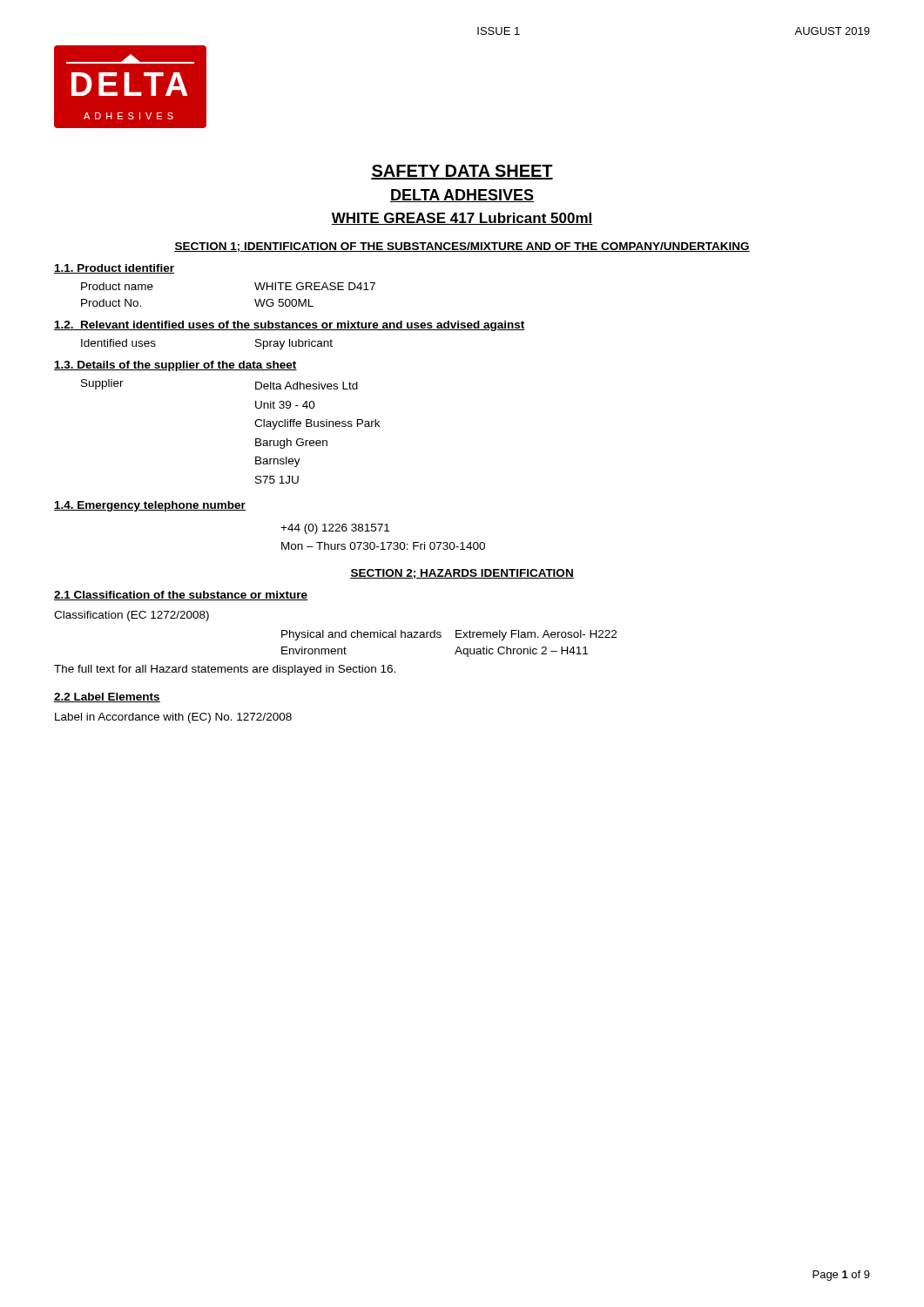Select the text block starting "Product name WHITE GREASE D417 Product"

(x=119, y=286)
